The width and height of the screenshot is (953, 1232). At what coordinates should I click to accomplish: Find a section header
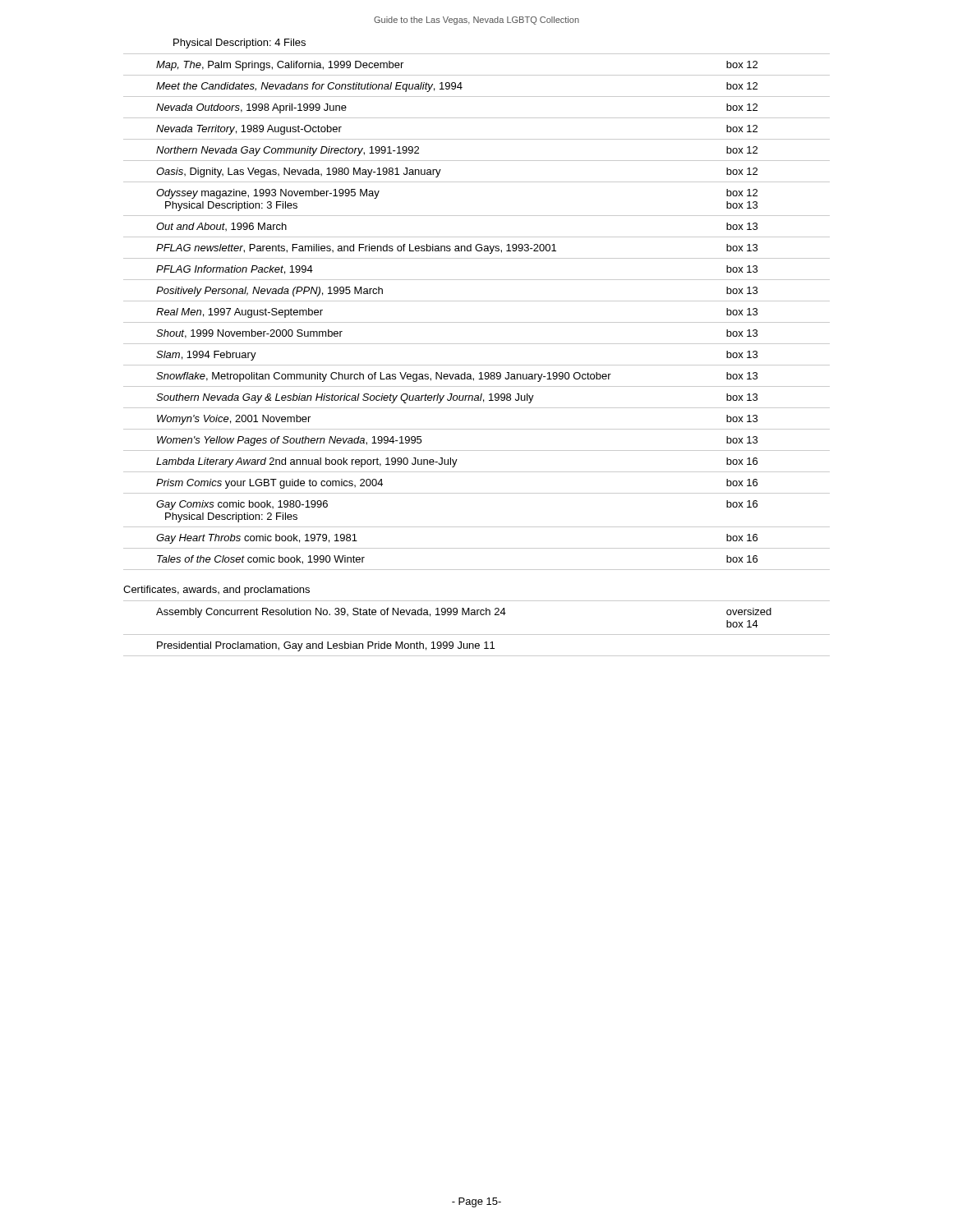point(217,589)
